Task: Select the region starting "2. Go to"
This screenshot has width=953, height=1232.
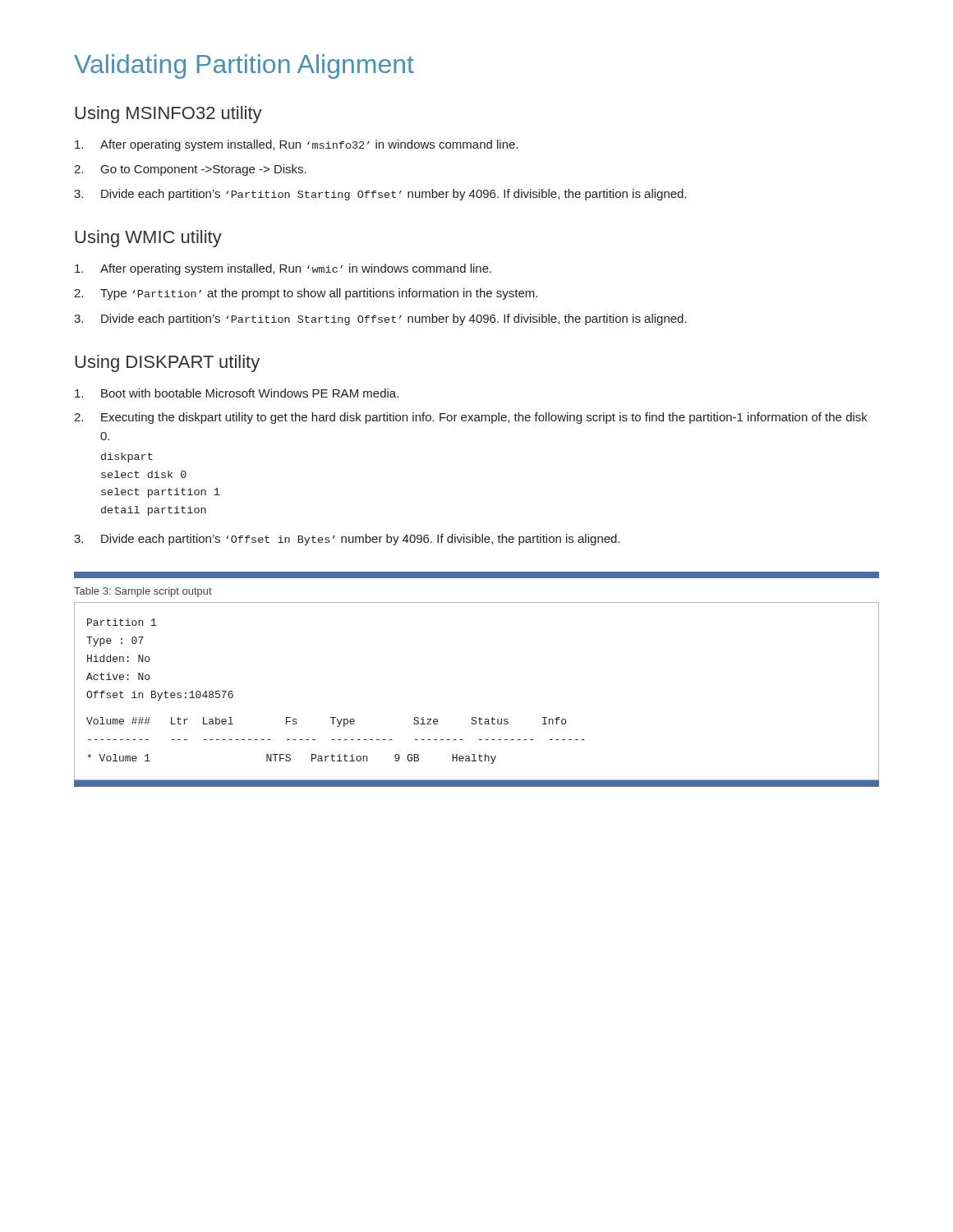Action: pyautogui.click(x=190, y=170)
